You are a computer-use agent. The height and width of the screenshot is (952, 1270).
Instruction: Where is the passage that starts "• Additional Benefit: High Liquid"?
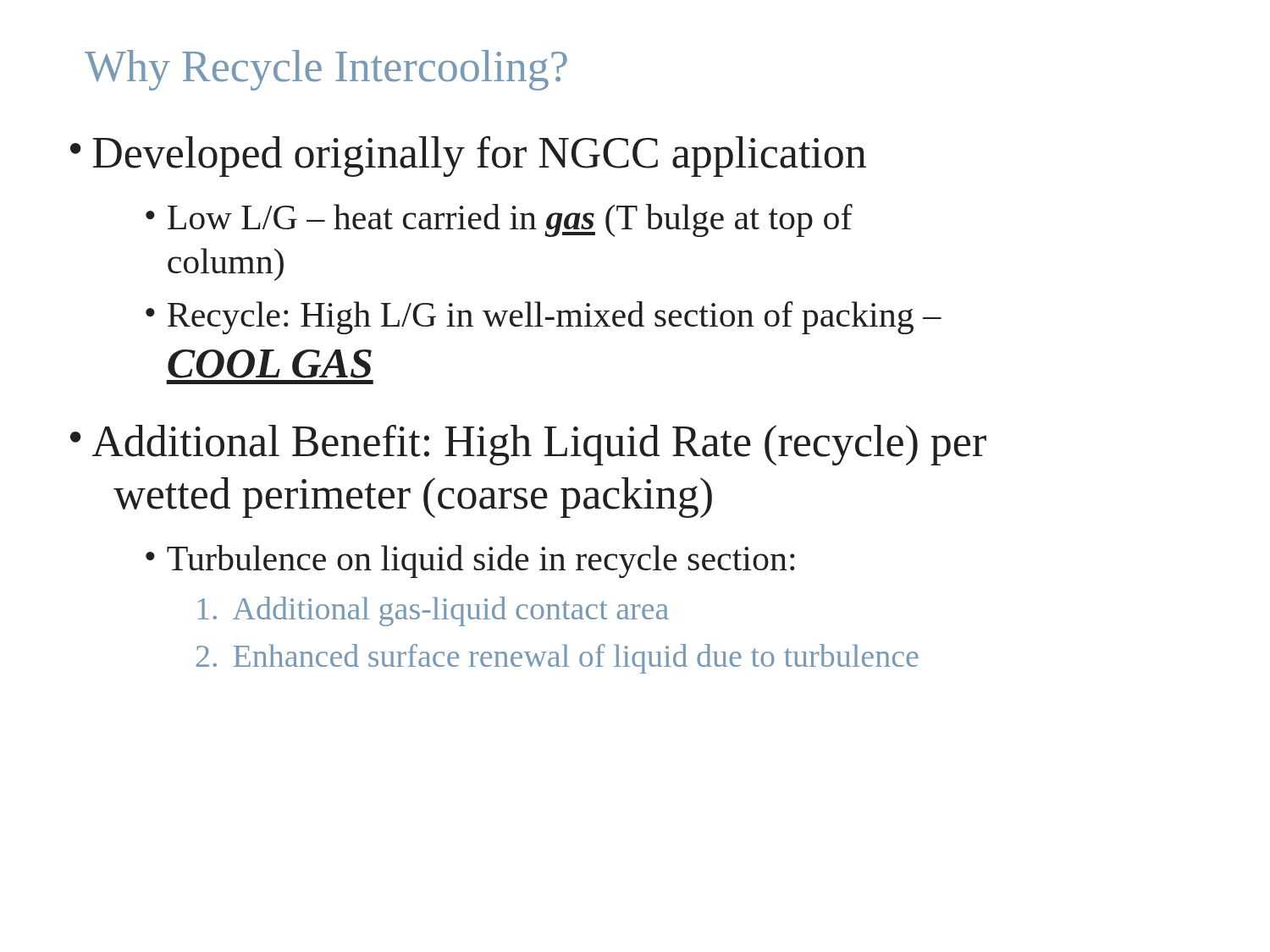point(635,546)
